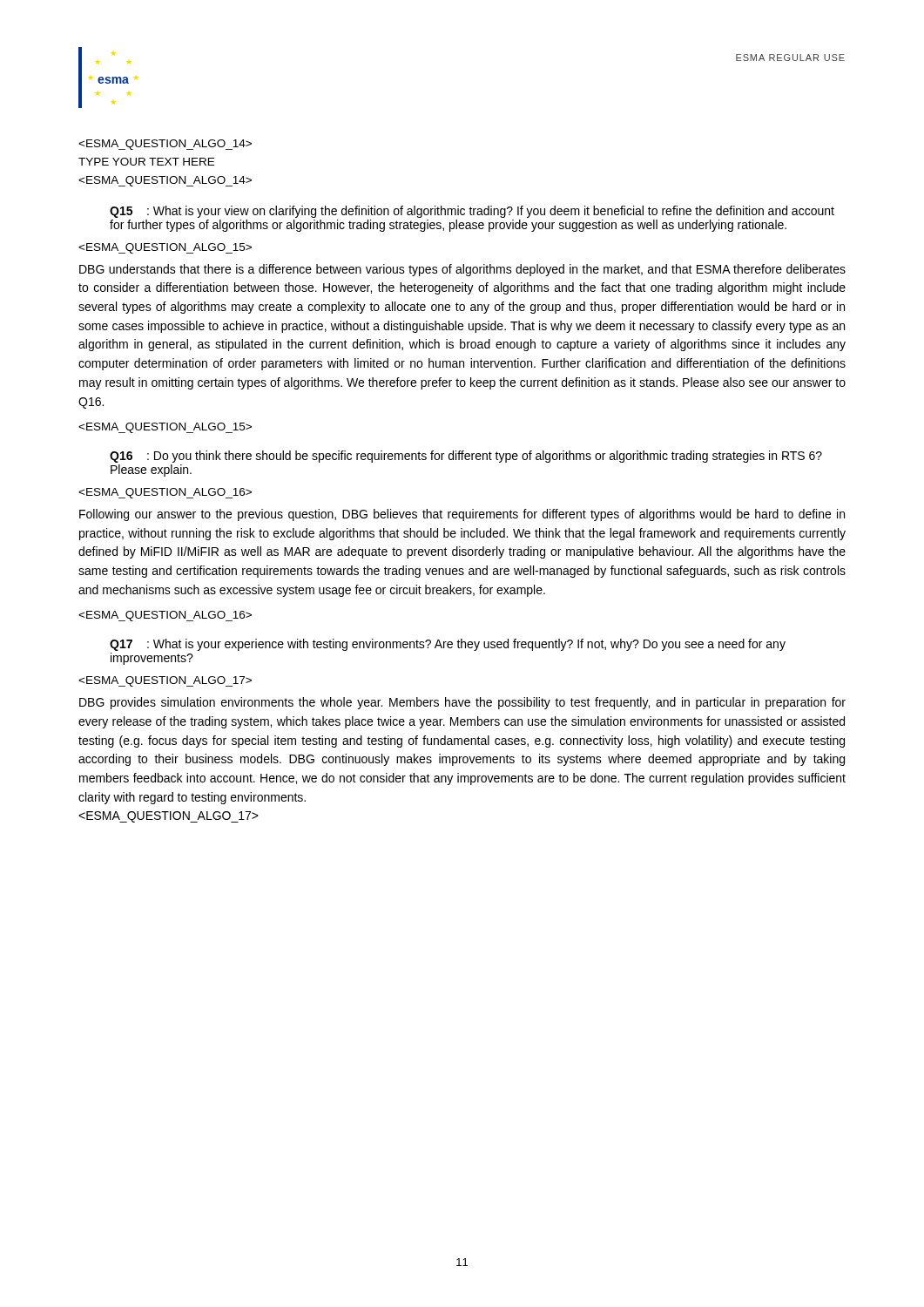
Task: Find a logo
Action: [113, 79]
